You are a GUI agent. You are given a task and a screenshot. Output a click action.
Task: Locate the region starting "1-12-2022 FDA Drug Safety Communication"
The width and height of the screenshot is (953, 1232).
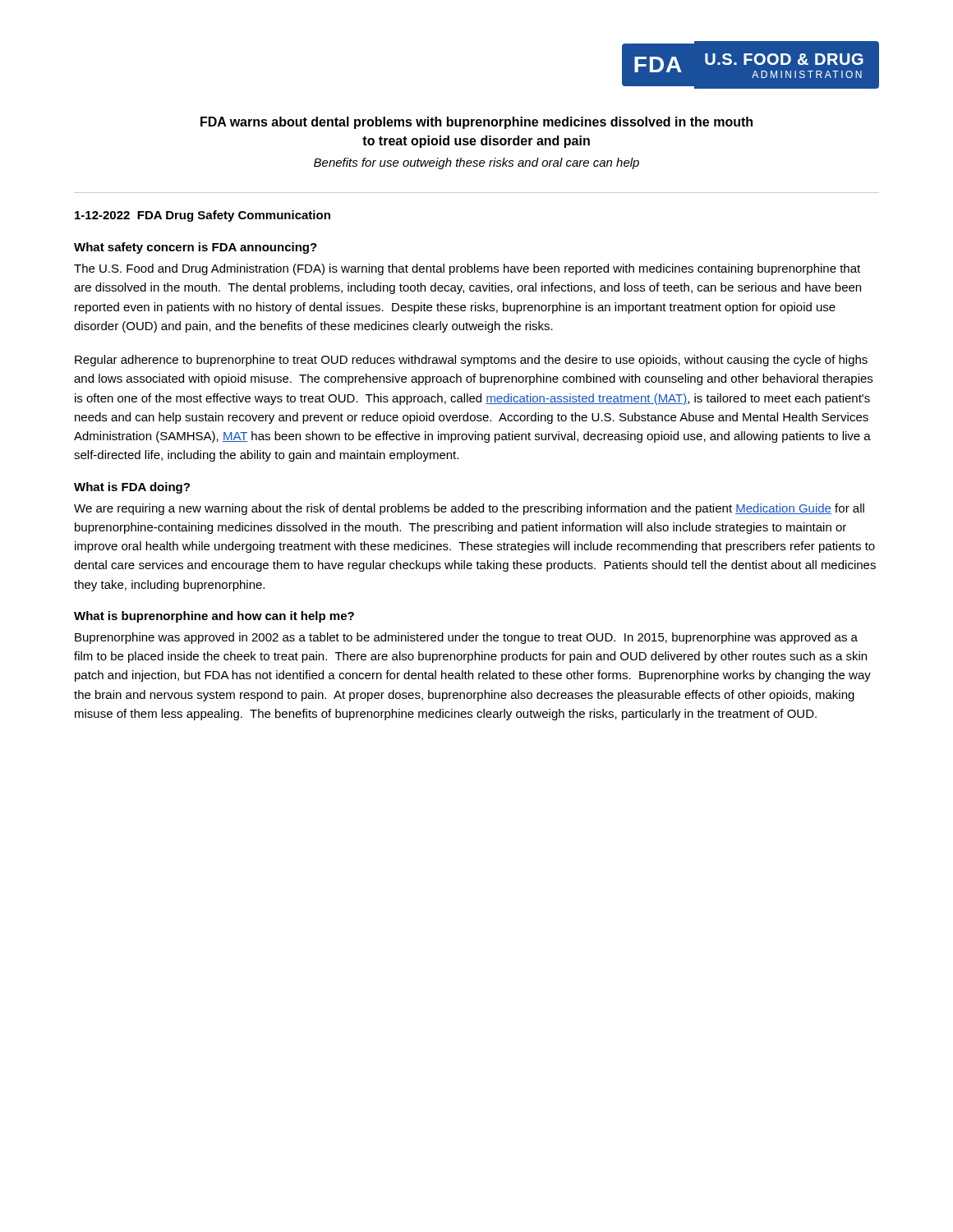202,215
